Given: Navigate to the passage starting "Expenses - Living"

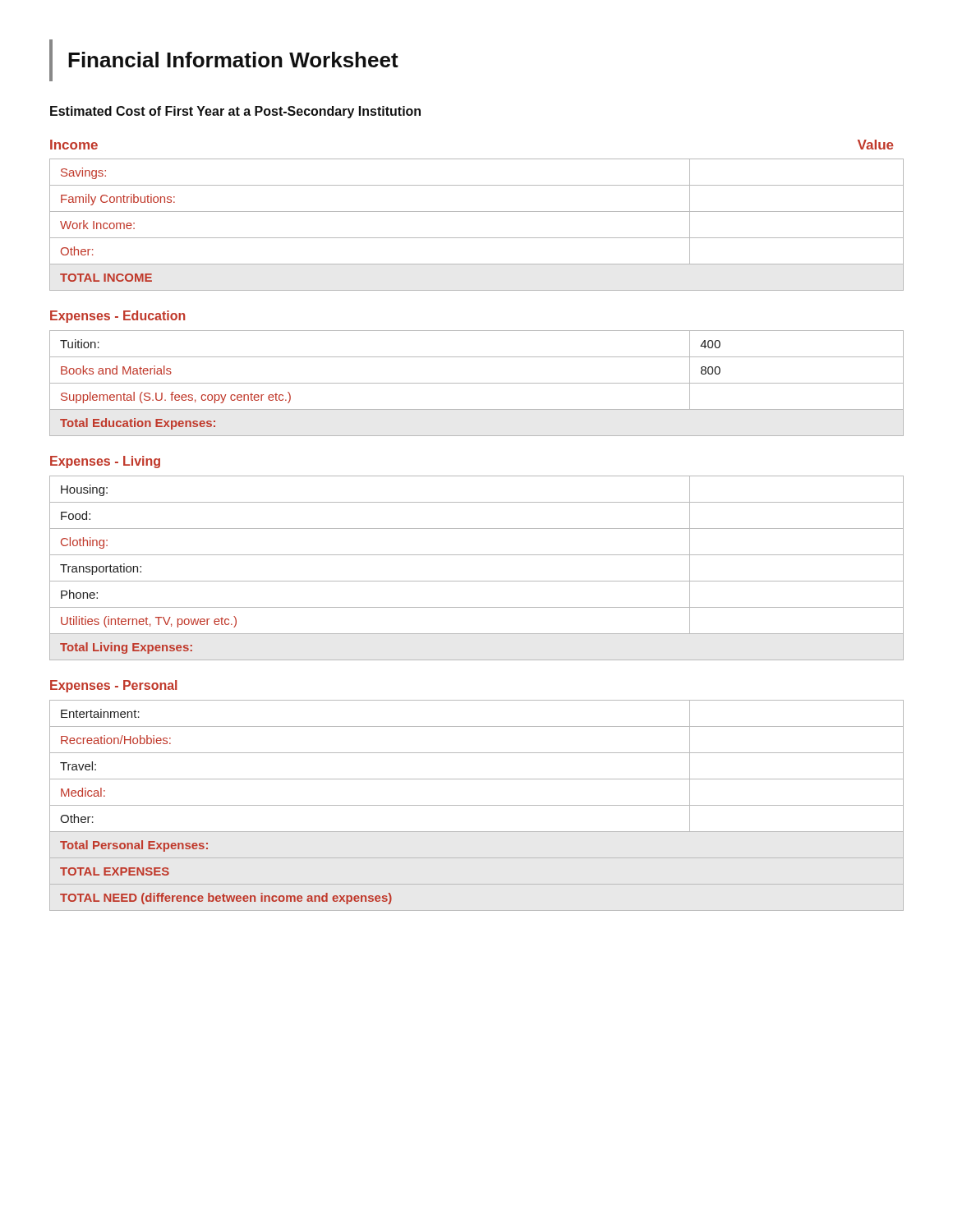Looking at the screenshot, I should click(x=105, y=461).
